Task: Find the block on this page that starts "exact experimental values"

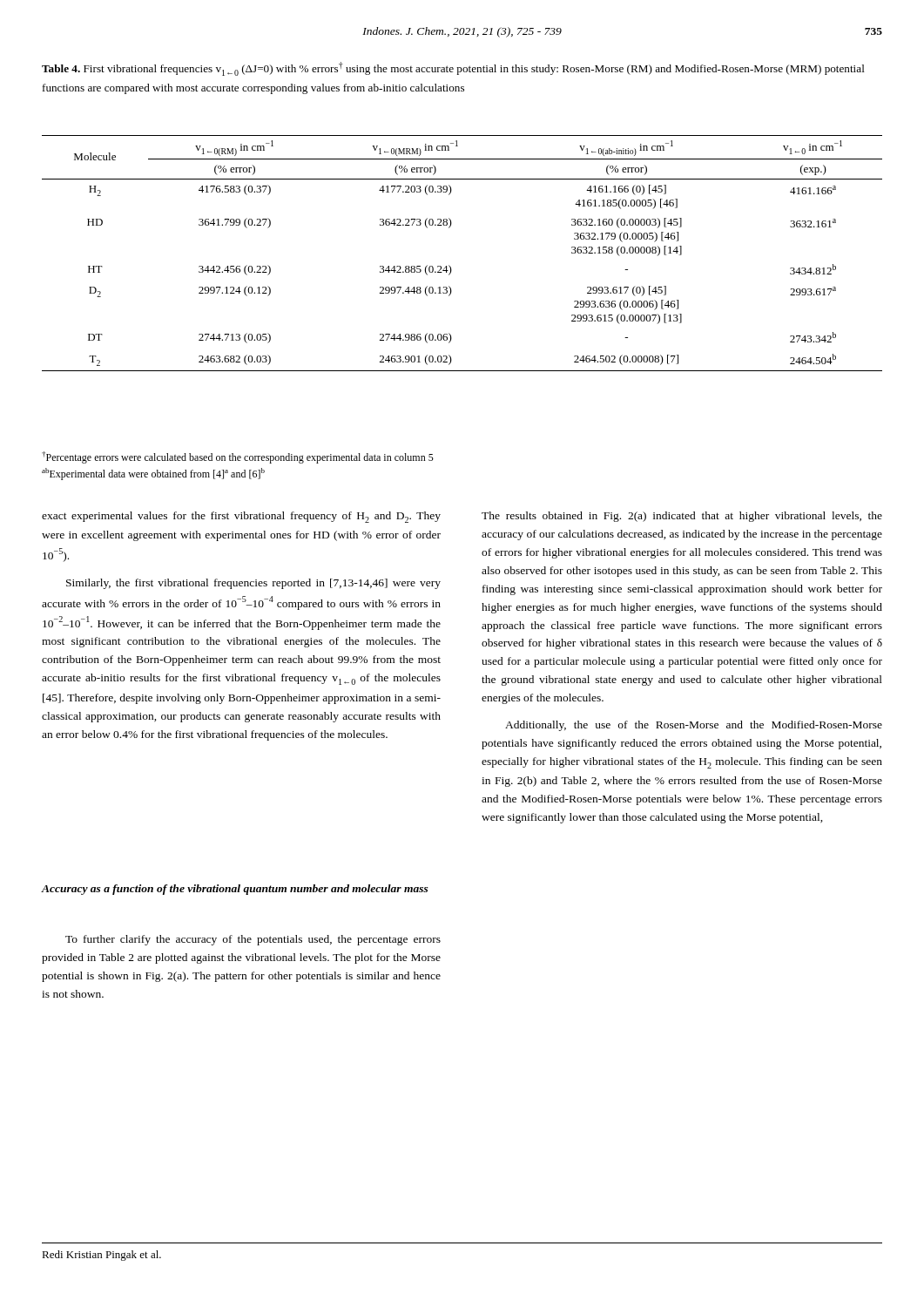Action: [x=241, y=535]
